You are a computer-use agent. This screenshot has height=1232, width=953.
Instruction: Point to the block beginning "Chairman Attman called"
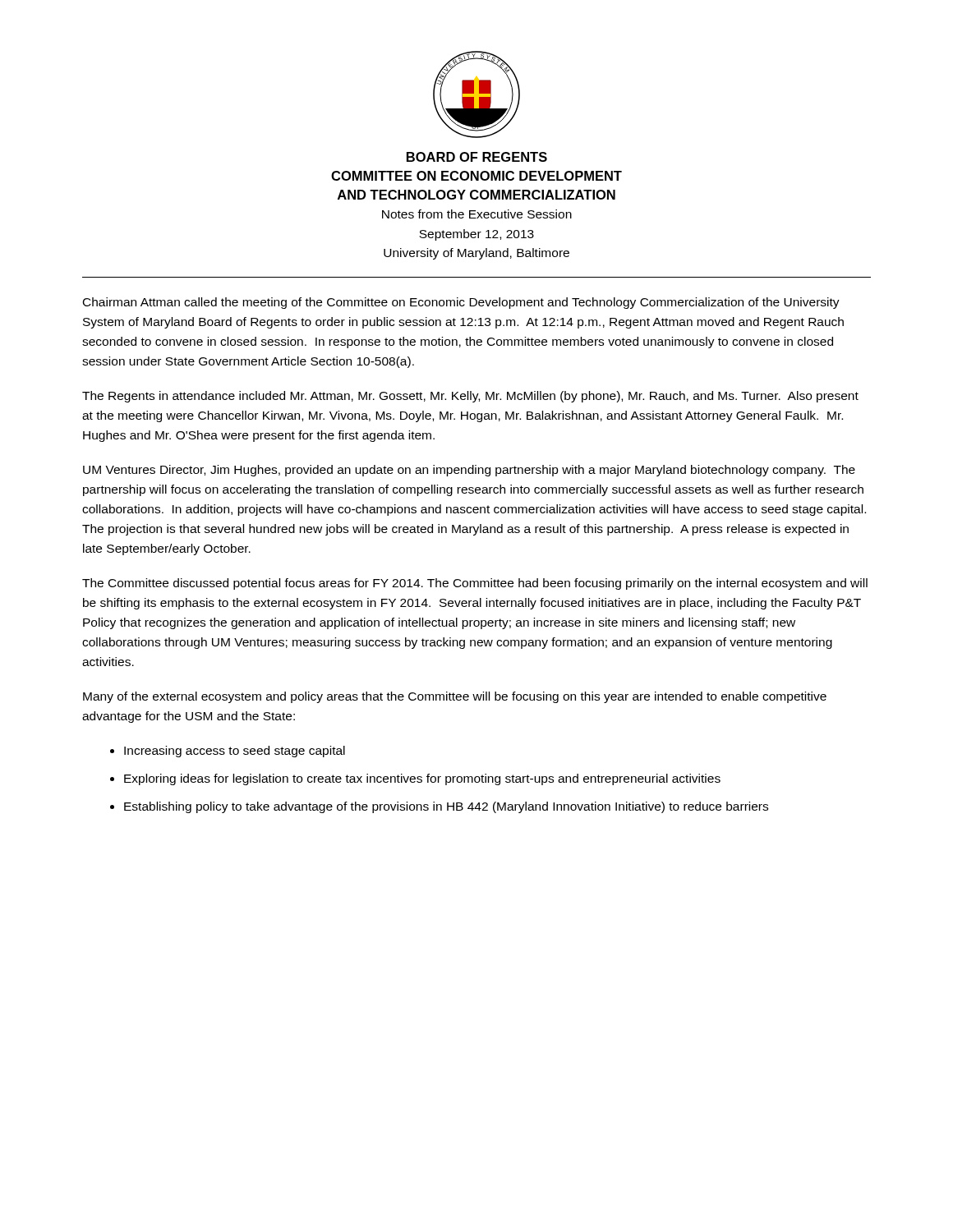[463, 331]
